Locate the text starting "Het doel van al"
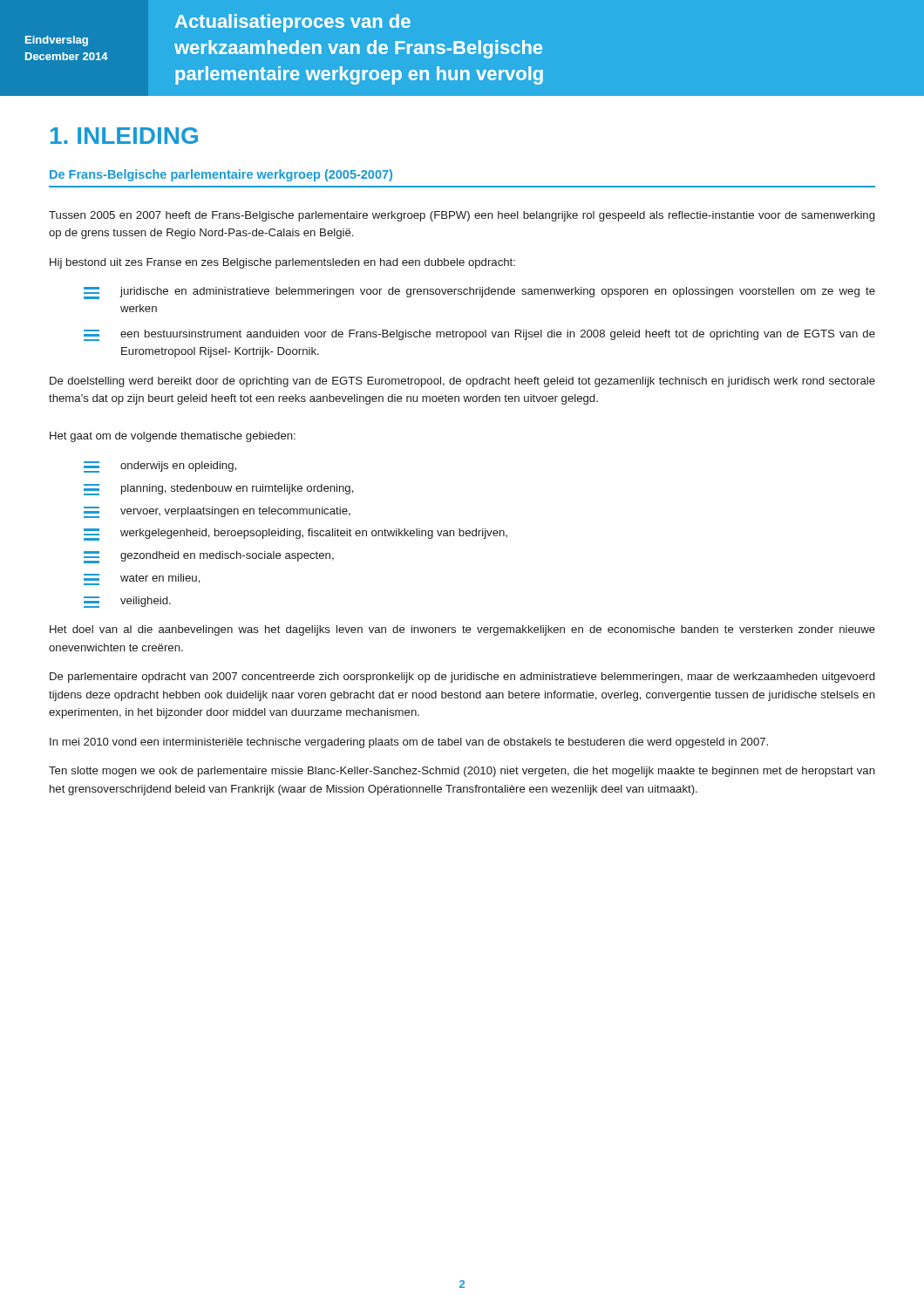Image resolution: width=924 pixels, height=1308 pixels. tap(462, 639)
